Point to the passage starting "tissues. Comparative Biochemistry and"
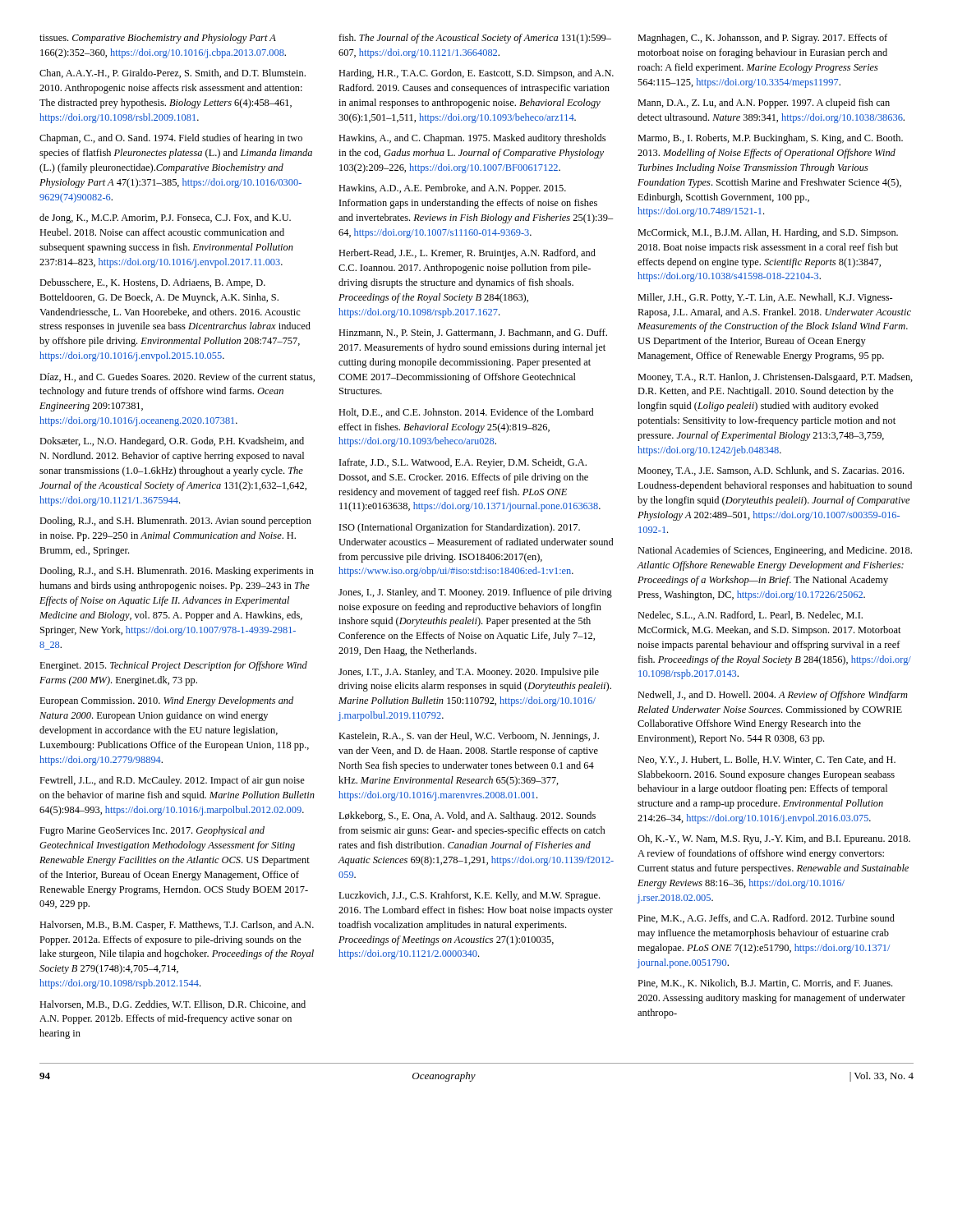The width and height of the screenshot is (953, 1232). click(x=163, y=45)
